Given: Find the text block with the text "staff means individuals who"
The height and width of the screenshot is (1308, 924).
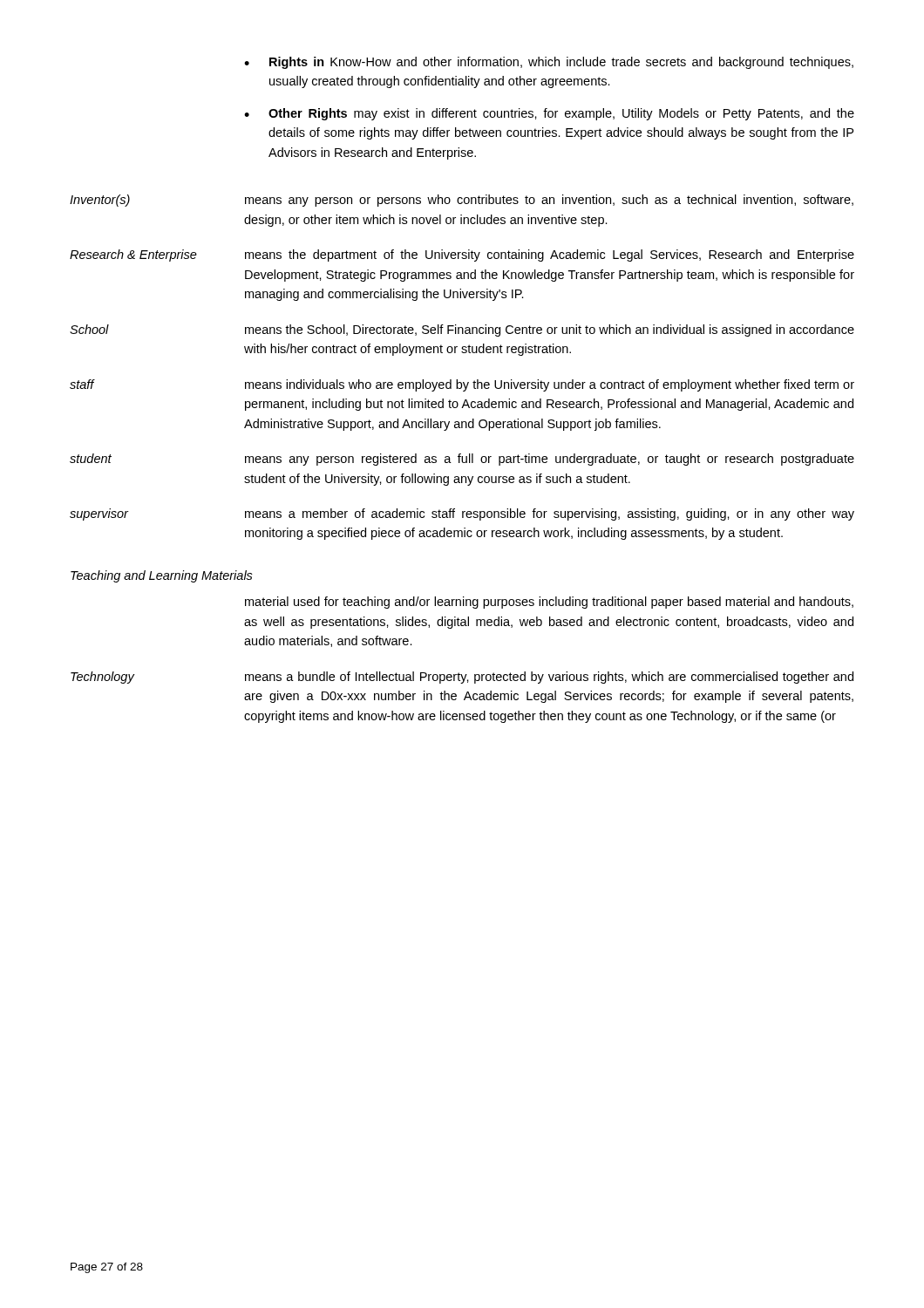Looking at the screenshot, I should coord(462,404).
